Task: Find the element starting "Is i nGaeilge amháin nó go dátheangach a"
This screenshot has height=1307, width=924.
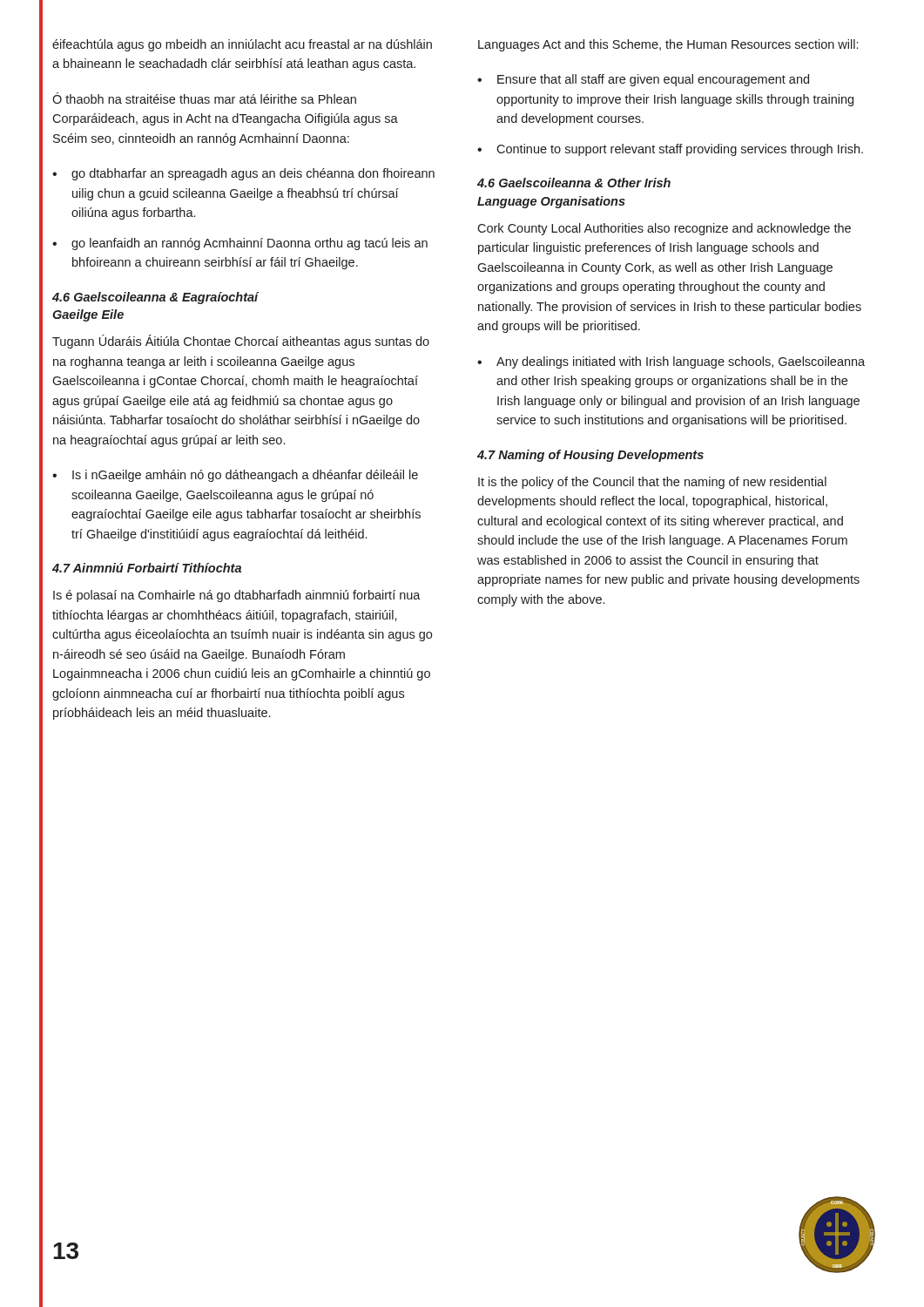Action: pos(246,504)
